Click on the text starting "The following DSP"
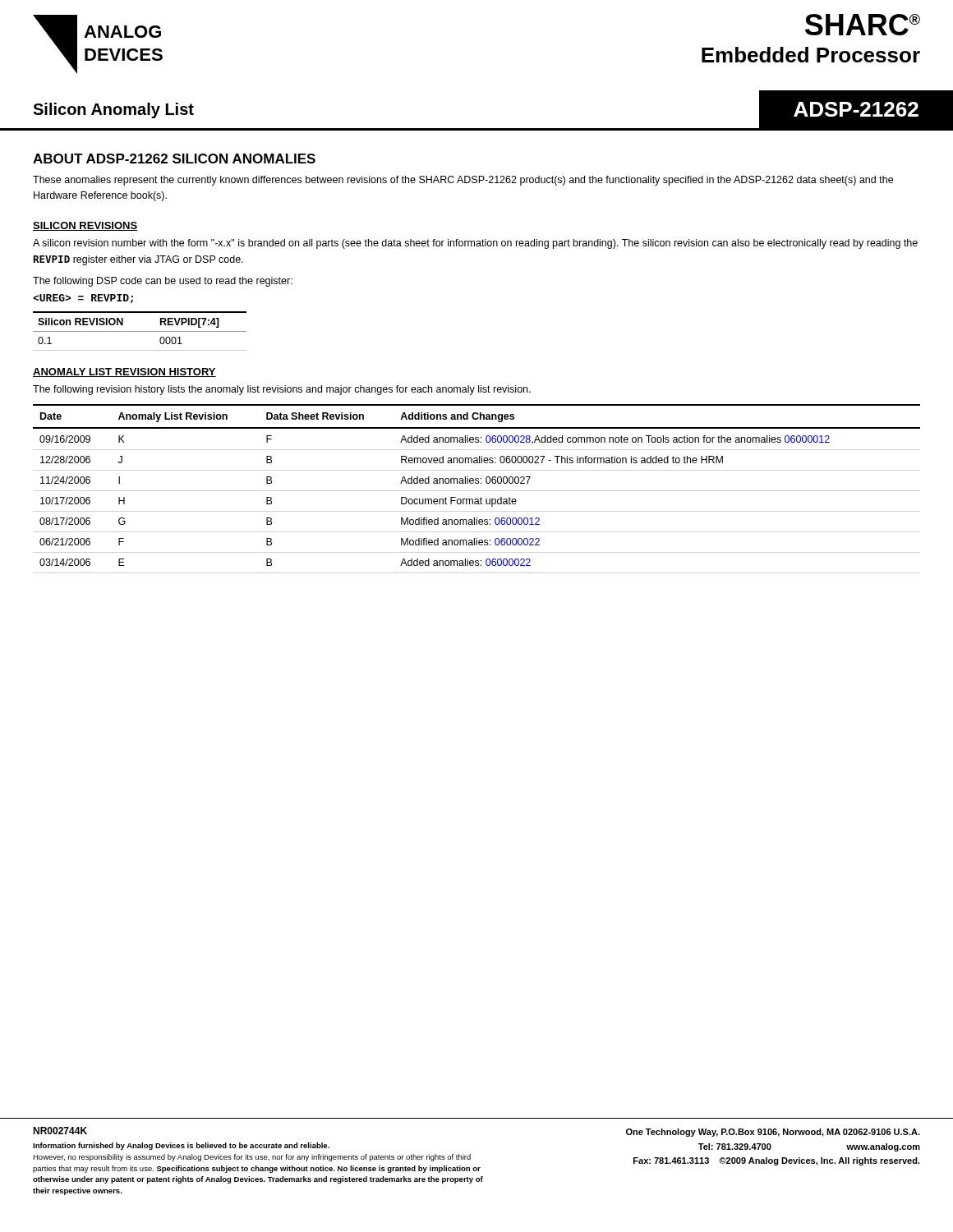Screen dimensions: 1232x953 pos(163,280)
